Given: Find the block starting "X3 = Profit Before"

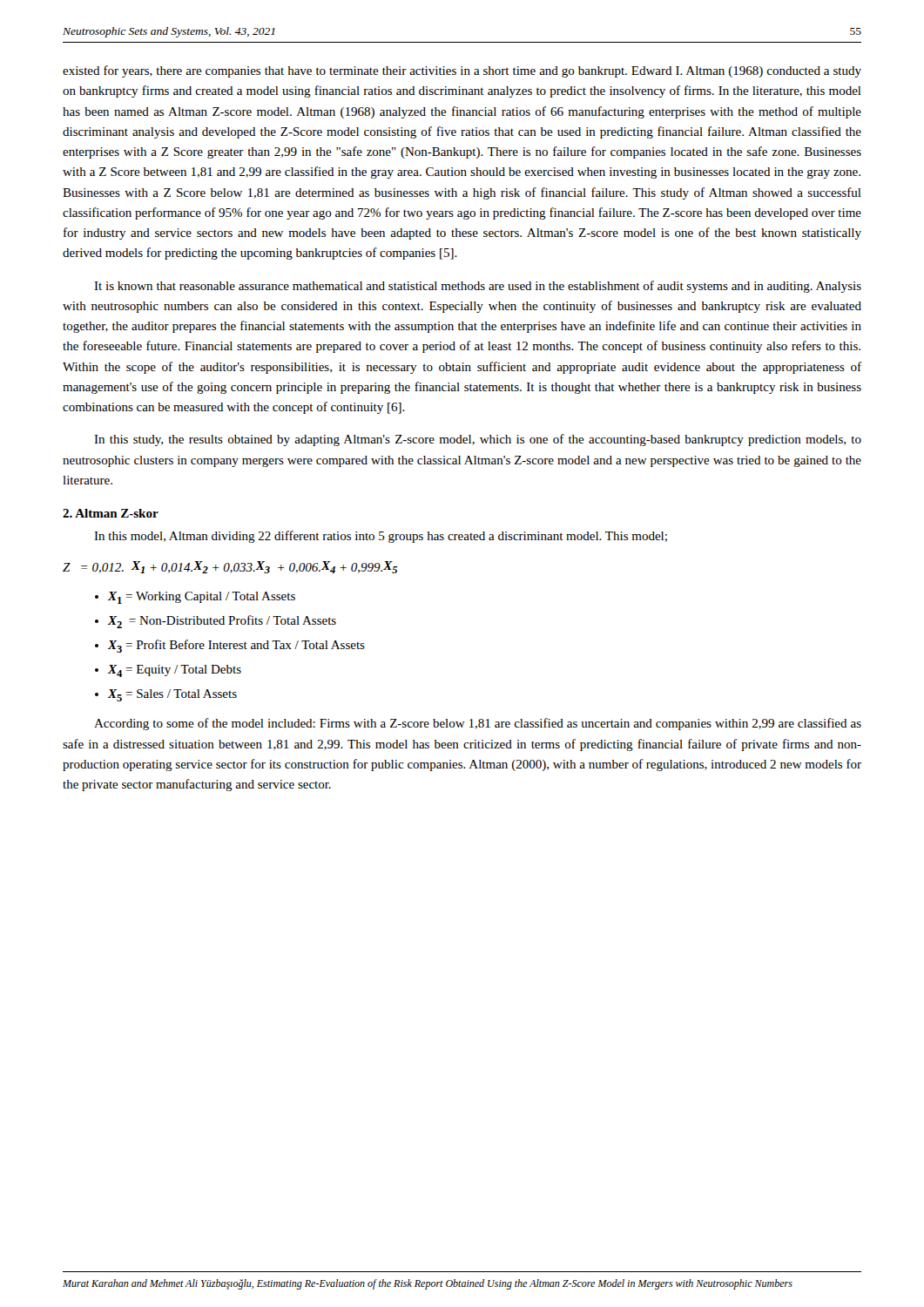Looking at the screenshot, I should click(x=236, y=647).
